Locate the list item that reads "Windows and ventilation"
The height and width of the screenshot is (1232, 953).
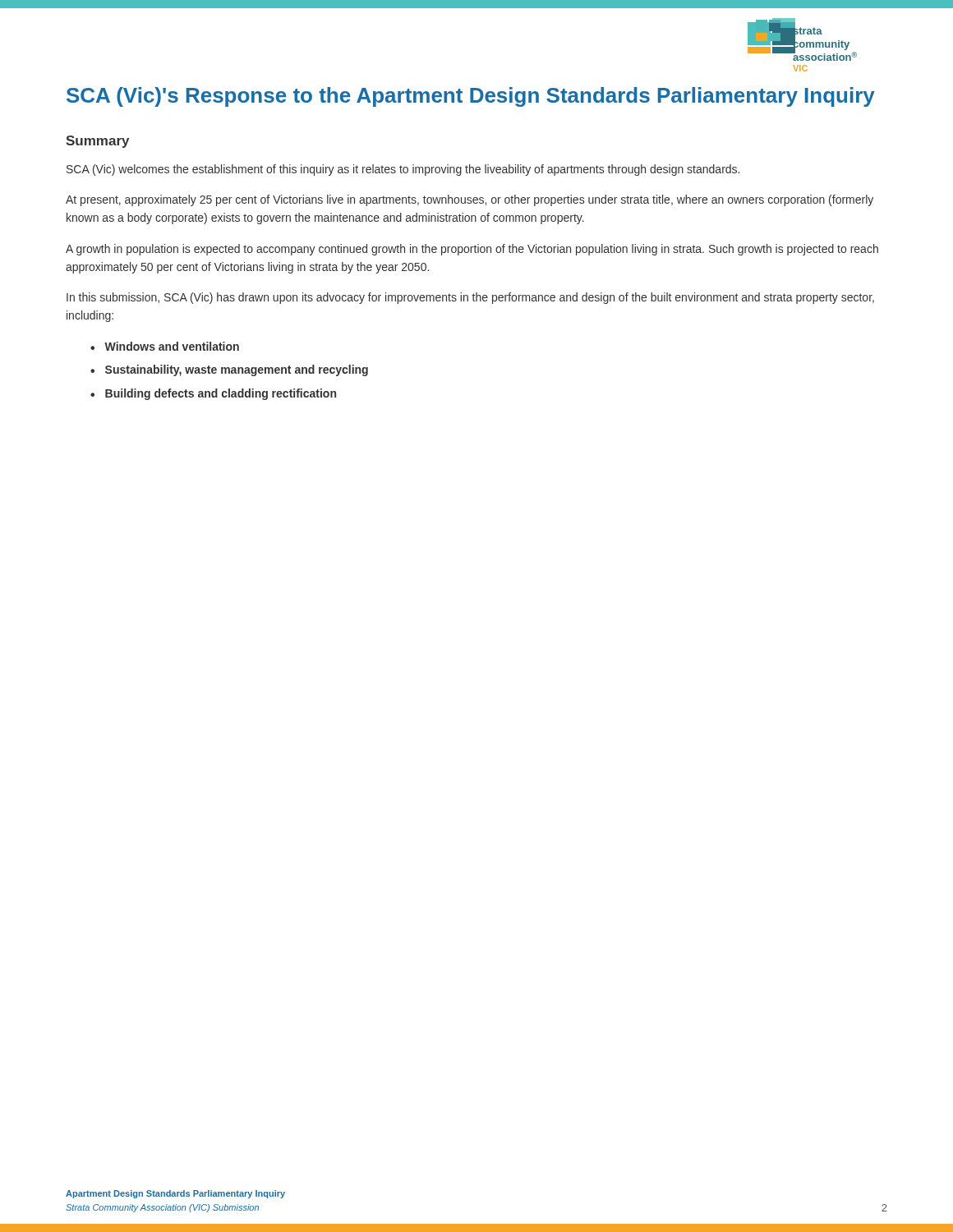(165, 346)
